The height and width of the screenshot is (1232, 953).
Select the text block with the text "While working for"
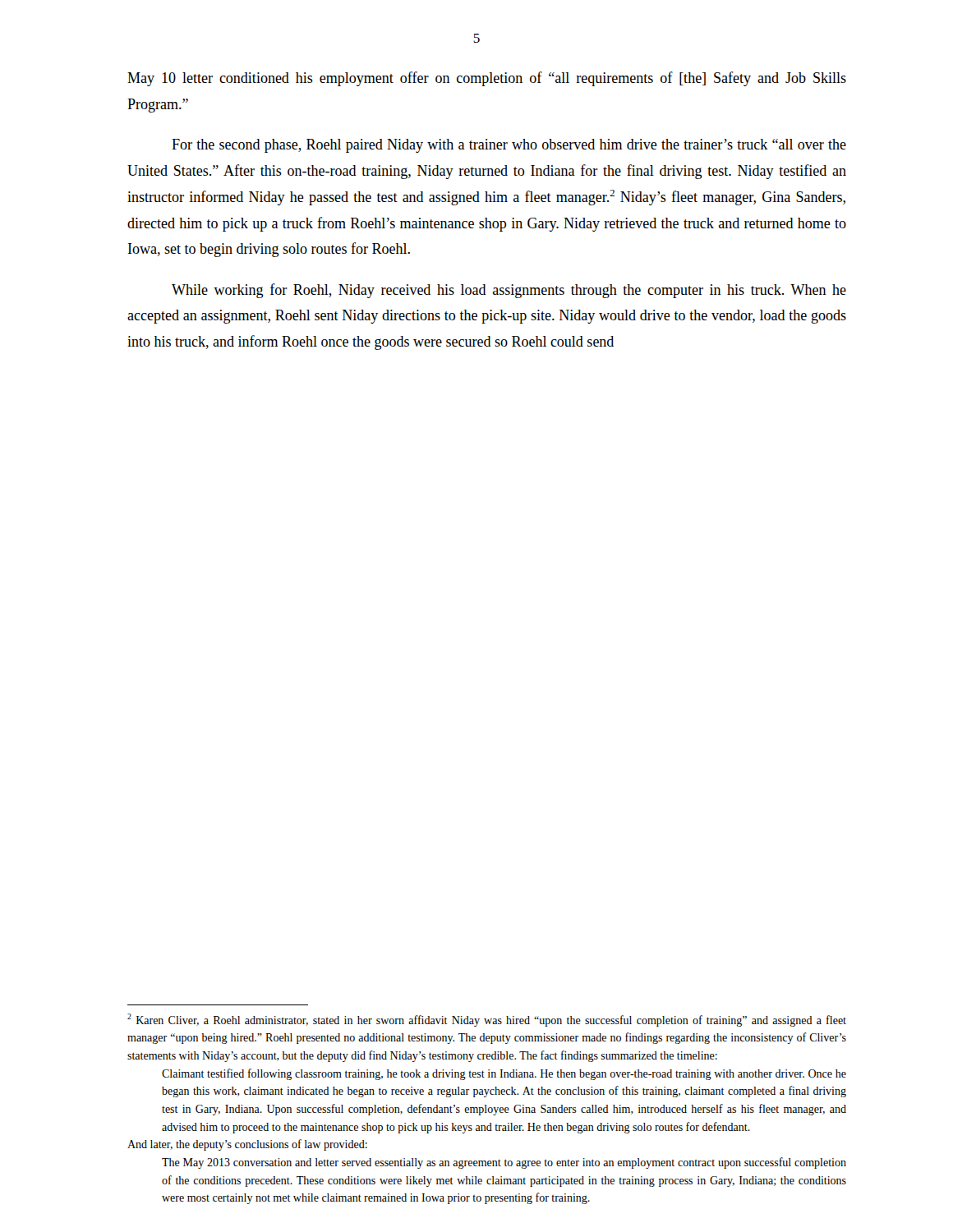tap(487, 316)
